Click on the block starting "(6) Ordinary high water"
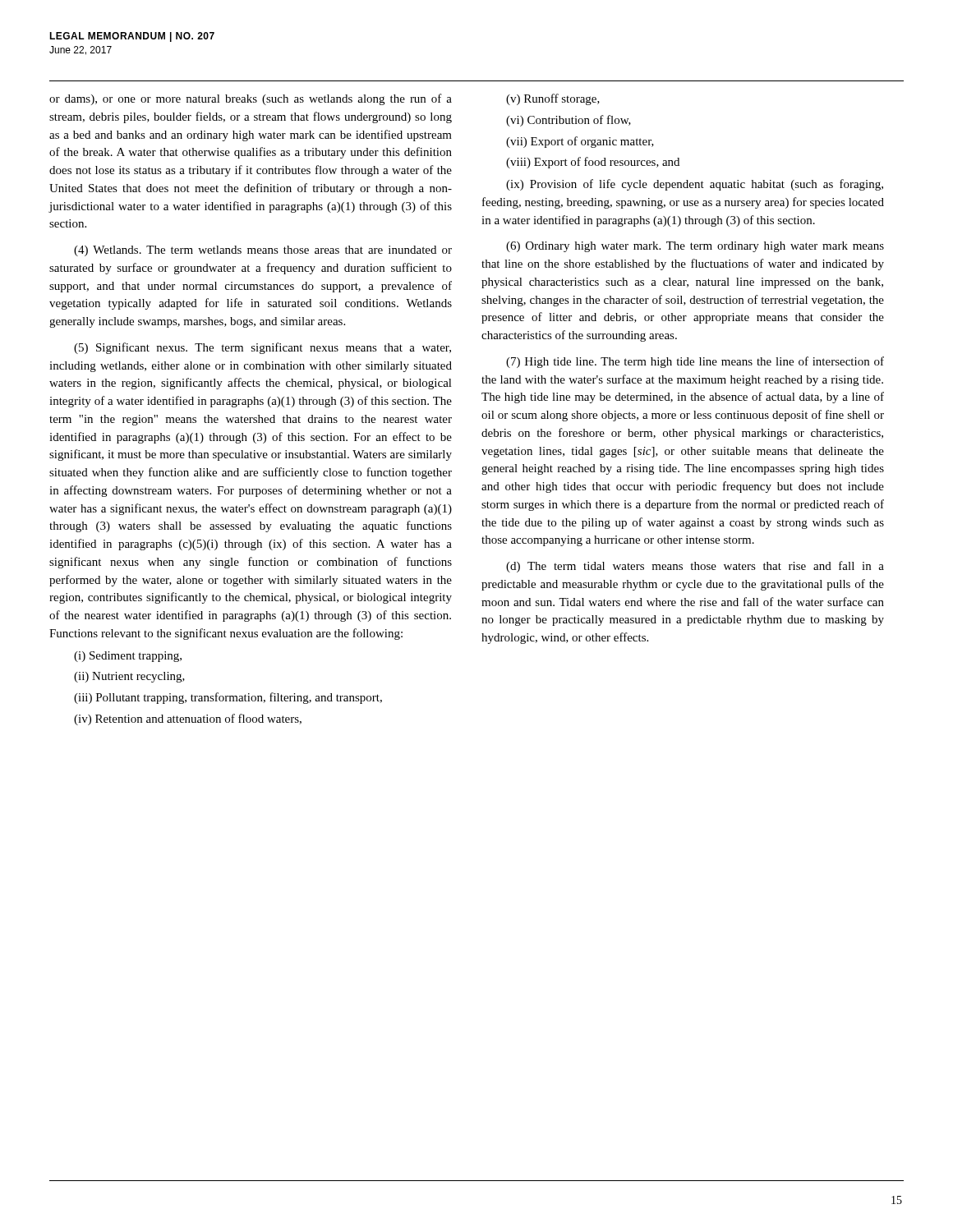The image size is (953, 1232). point(683,291)
